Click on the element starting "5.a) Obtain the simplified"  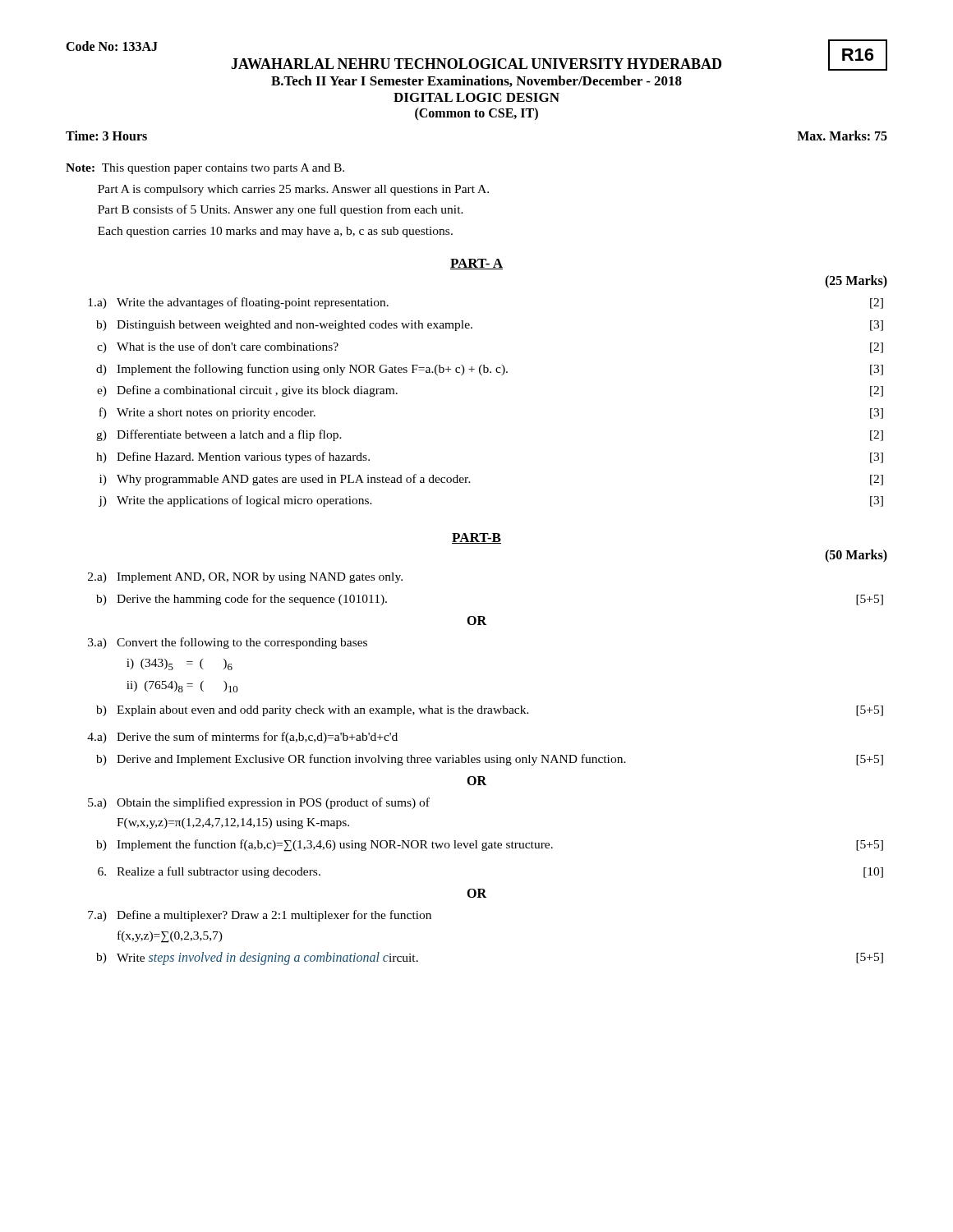tap(259, 803)
